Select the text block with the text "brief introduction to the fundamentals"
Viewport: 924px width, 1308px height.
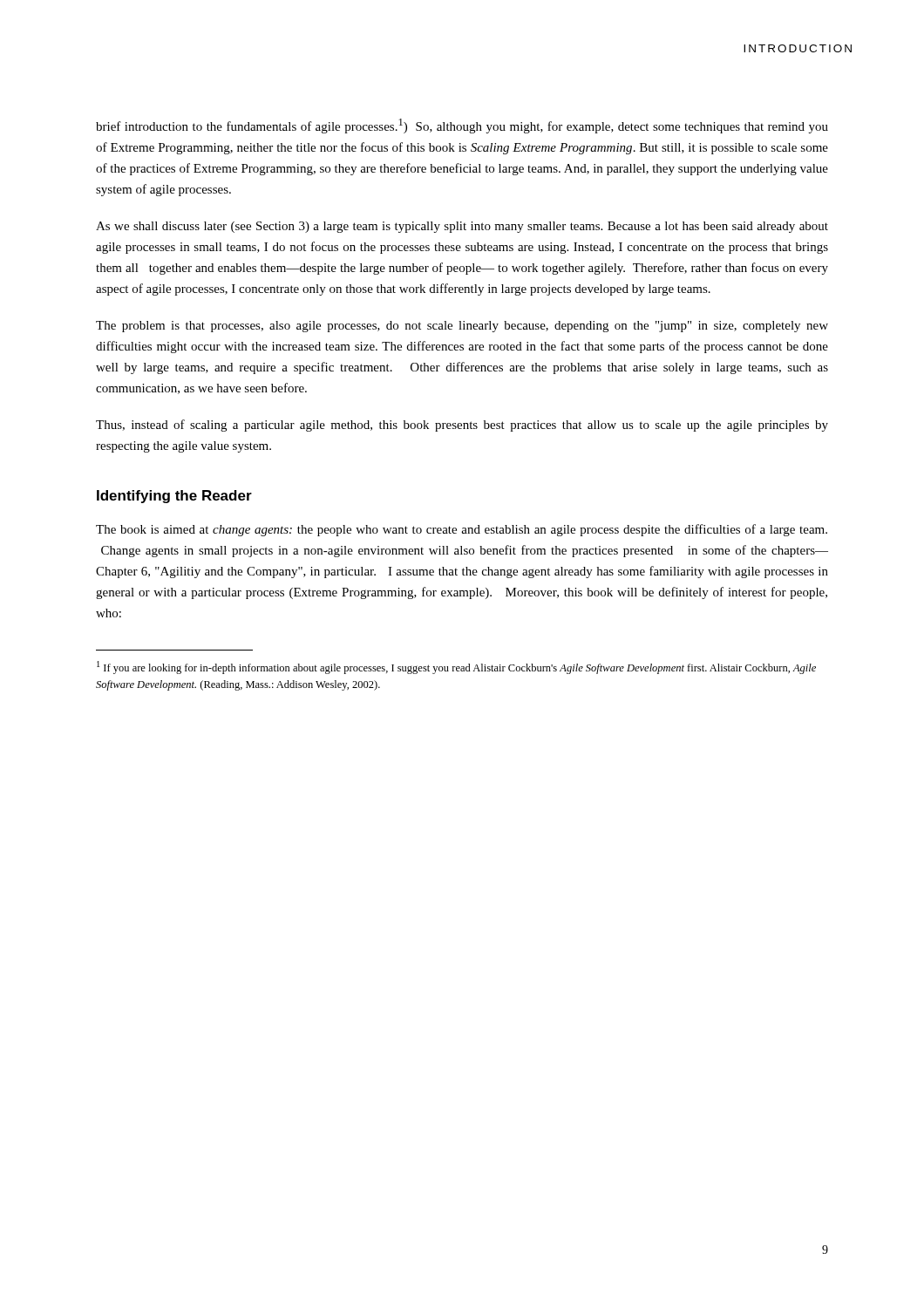pyautogui.click(x=462, y=157)
